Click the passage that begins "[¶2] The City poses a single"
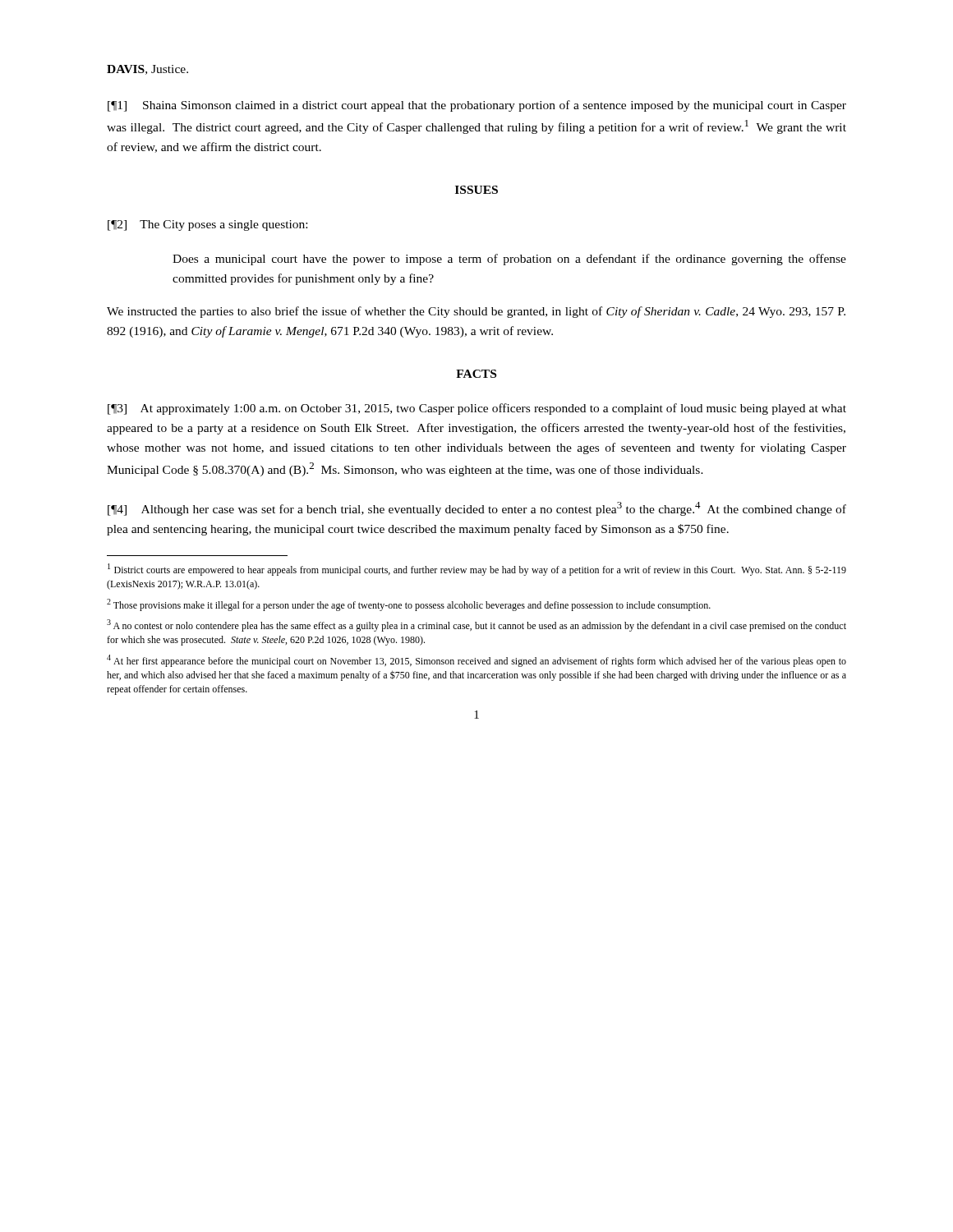 [207, 225]
